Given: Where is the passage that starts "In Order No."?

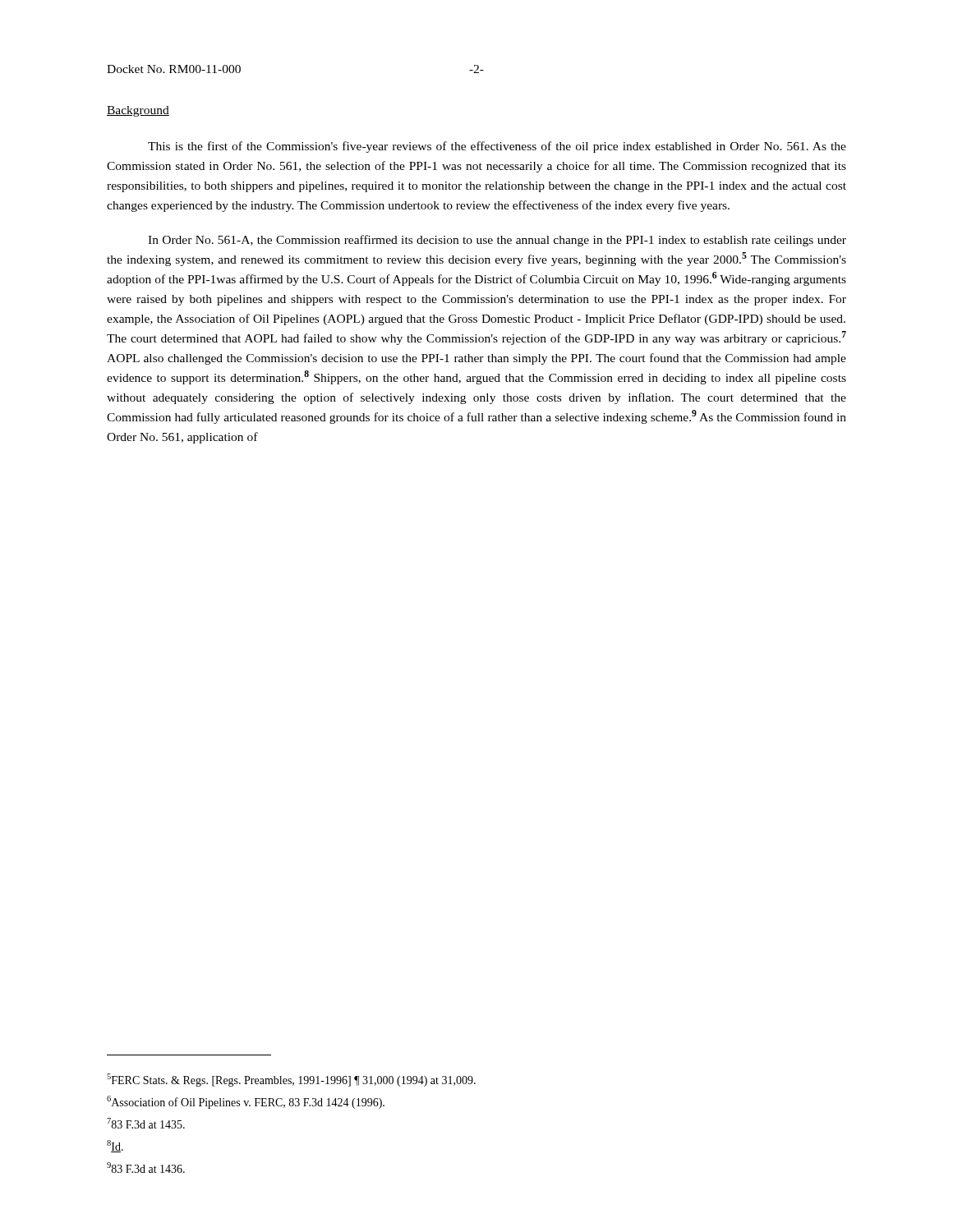Looking at the screenshot, I should click(x=476, y=338).
